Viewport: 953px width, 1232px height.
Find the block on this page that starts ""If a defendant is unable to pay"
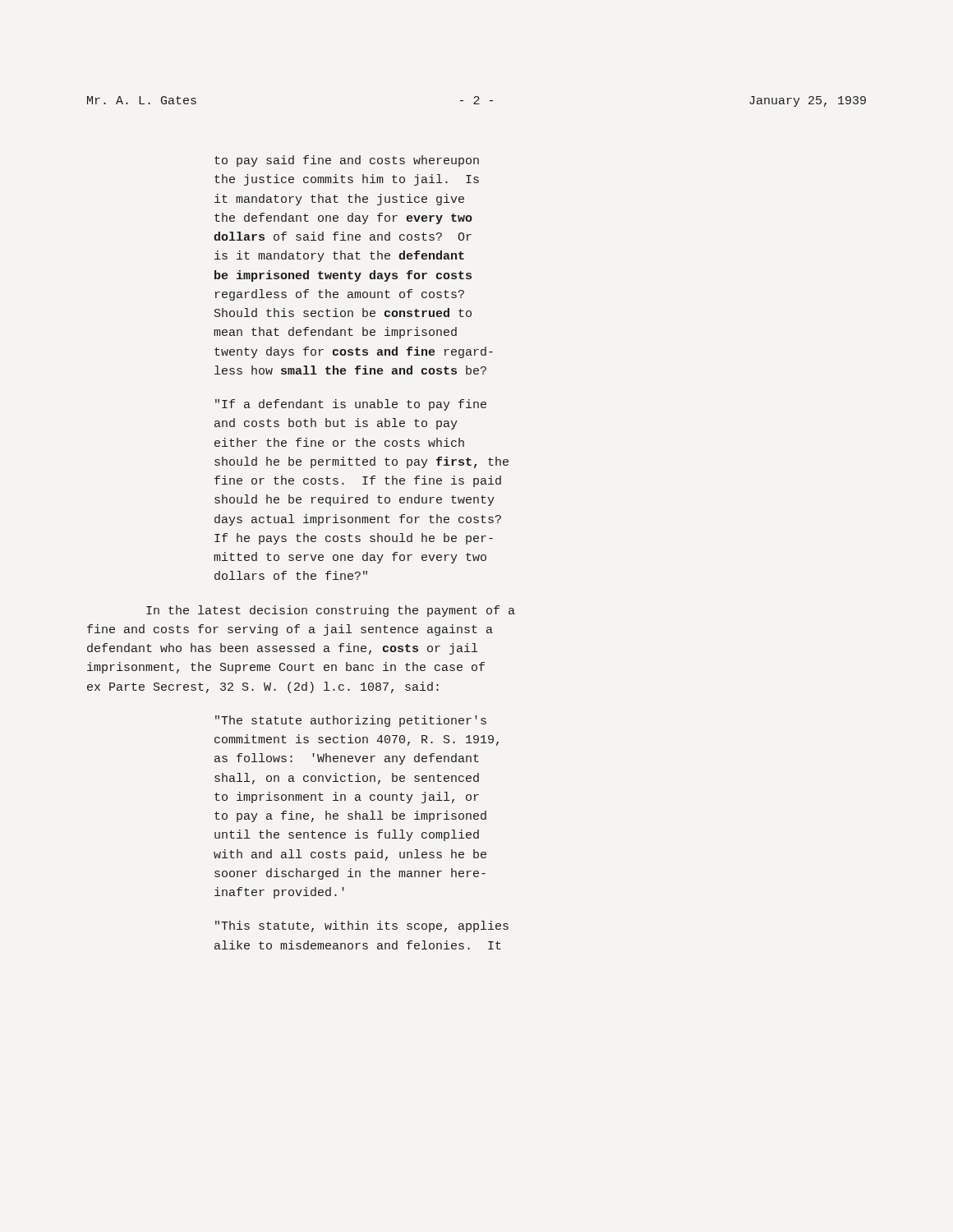362,491
